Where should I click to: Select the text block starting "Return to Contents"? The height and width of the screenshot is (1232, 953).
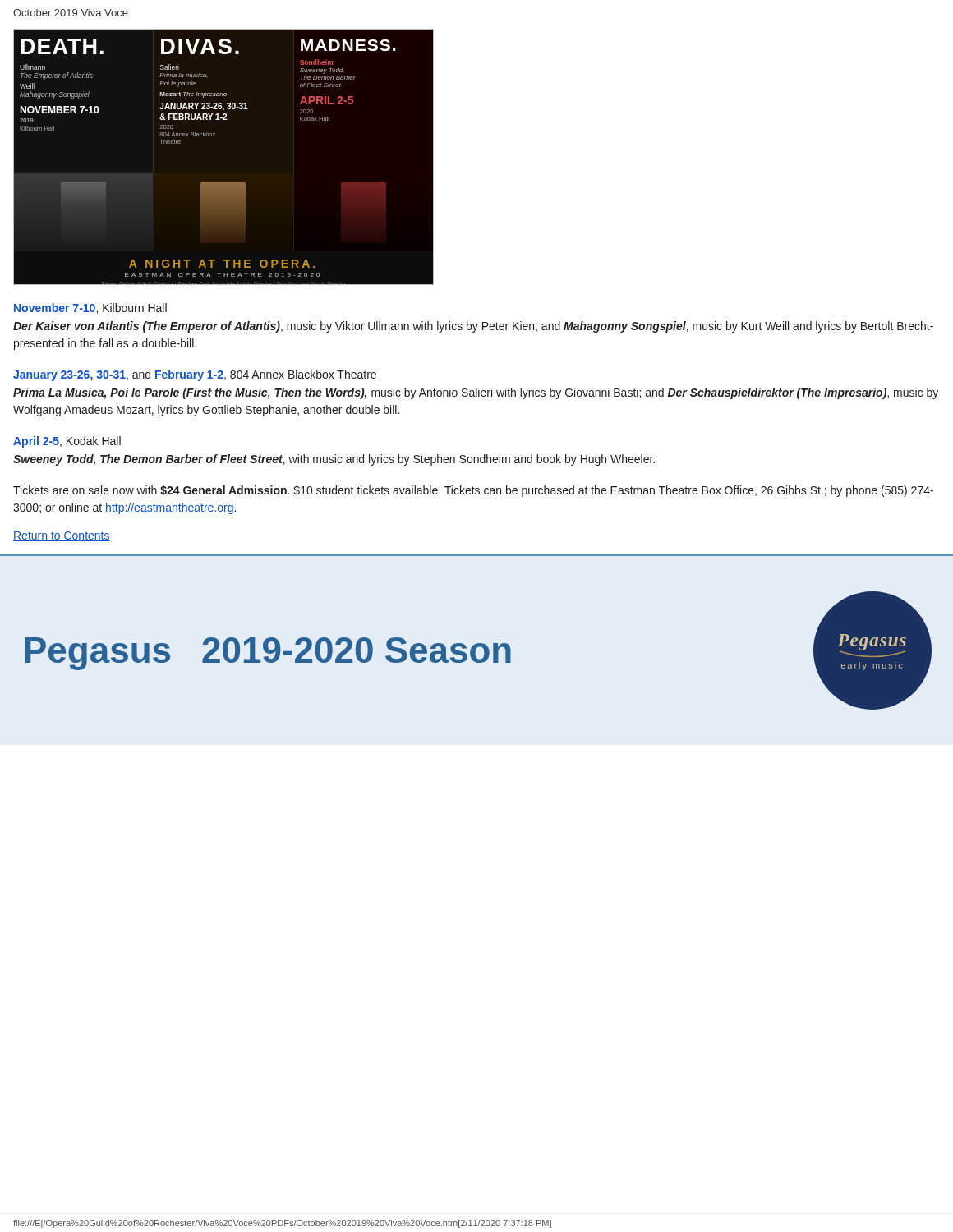61,535
